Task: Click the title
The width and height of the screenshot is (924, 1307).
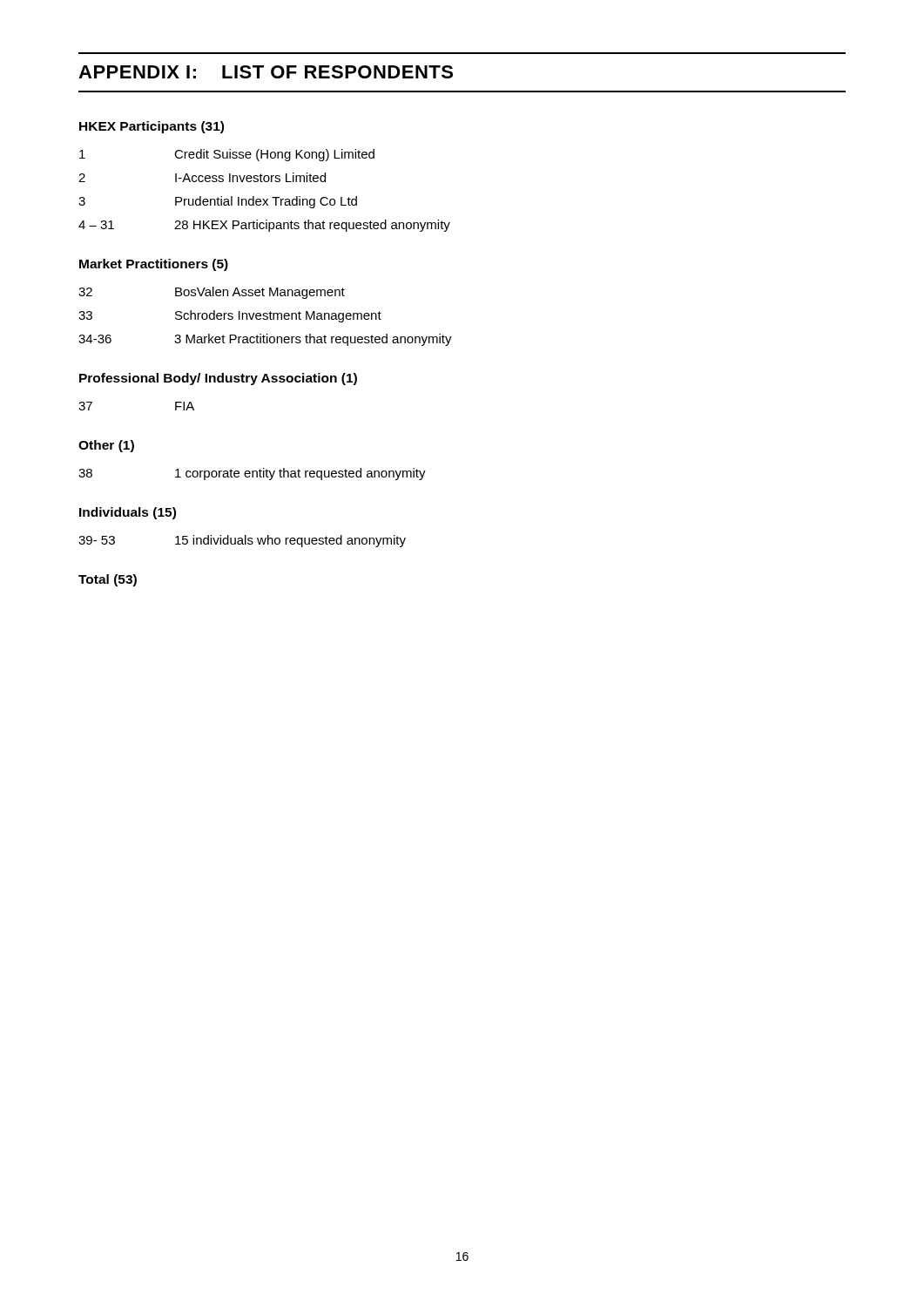Action: [462, 72]
